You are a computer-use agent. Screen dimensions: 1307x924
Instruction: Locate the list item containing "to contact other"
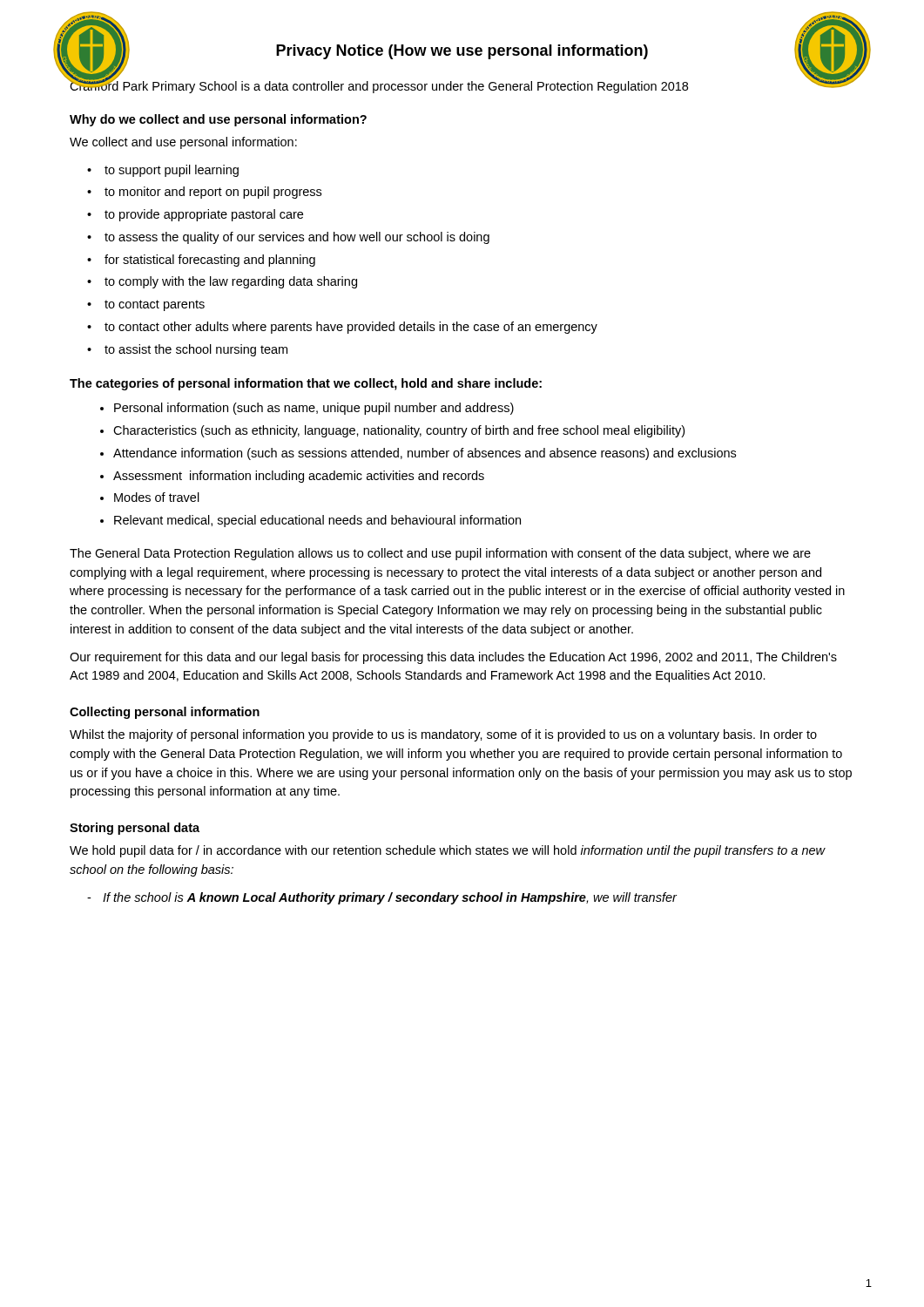pyautogui.click(x=351, y=327)
